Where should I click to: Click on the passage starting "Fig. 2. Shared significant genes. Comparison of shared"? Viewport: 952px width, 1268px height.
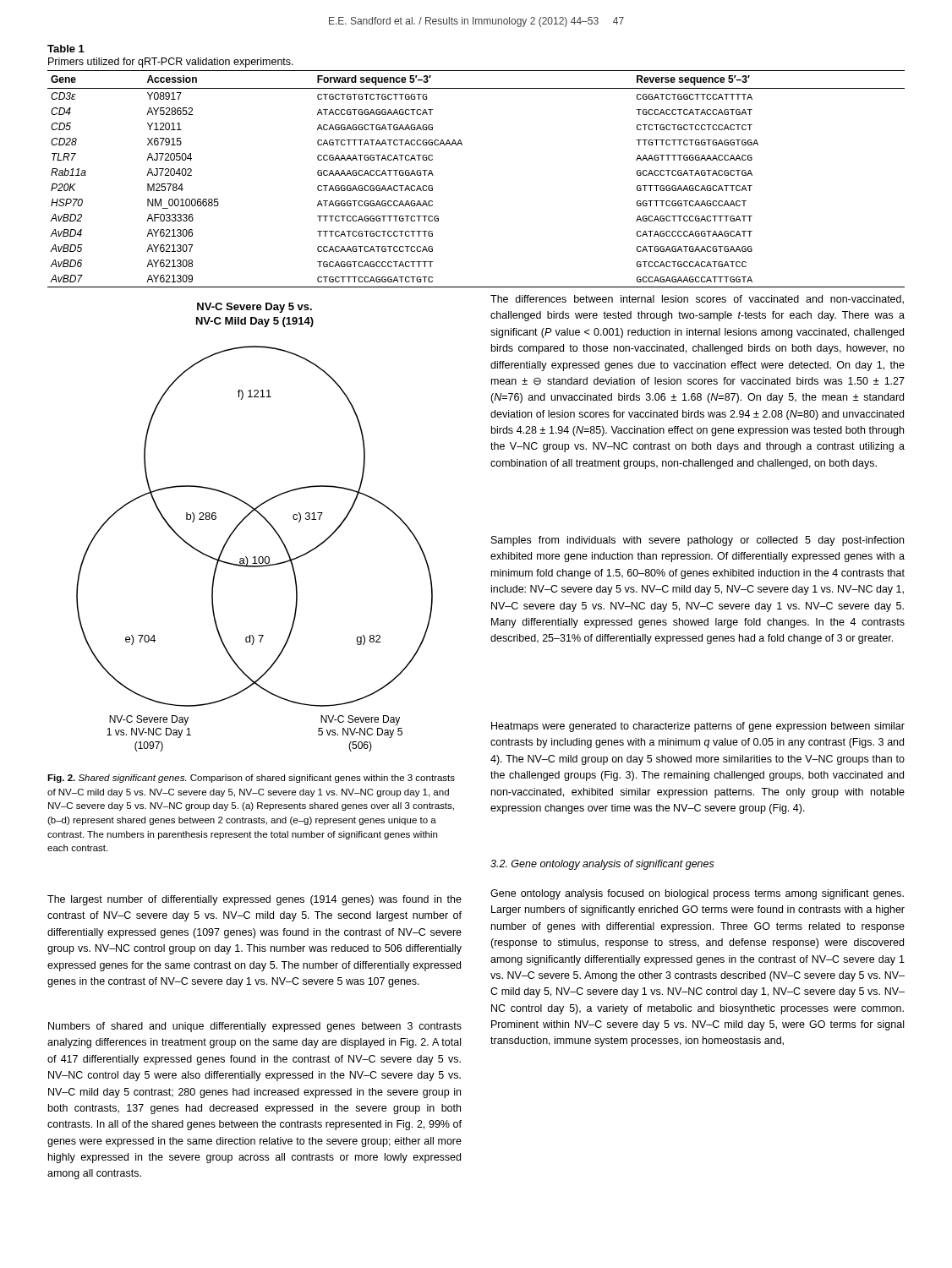point(251,813)
